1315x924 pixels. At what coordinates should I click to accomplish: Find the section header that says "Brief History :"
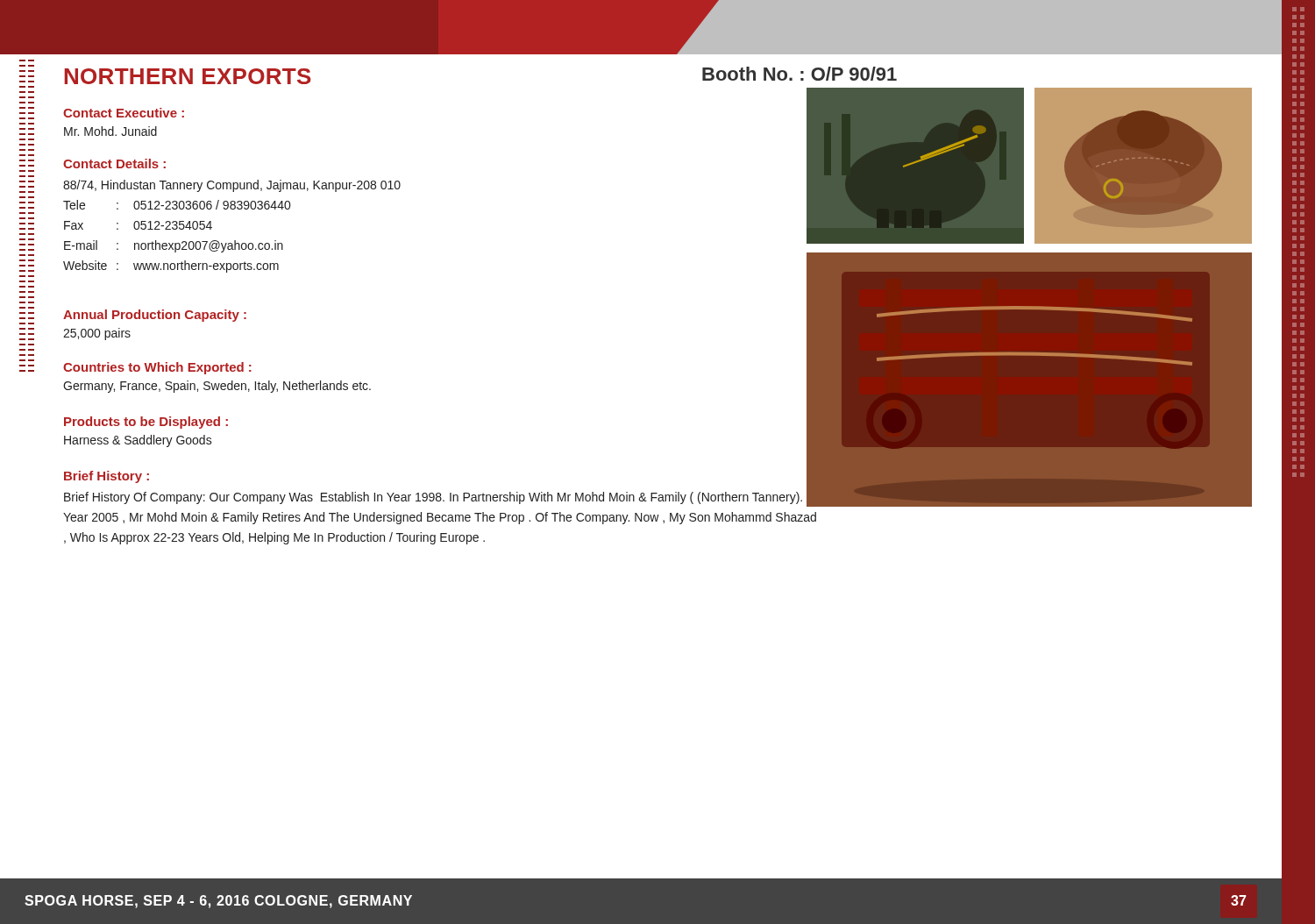(x=107, y=476)
